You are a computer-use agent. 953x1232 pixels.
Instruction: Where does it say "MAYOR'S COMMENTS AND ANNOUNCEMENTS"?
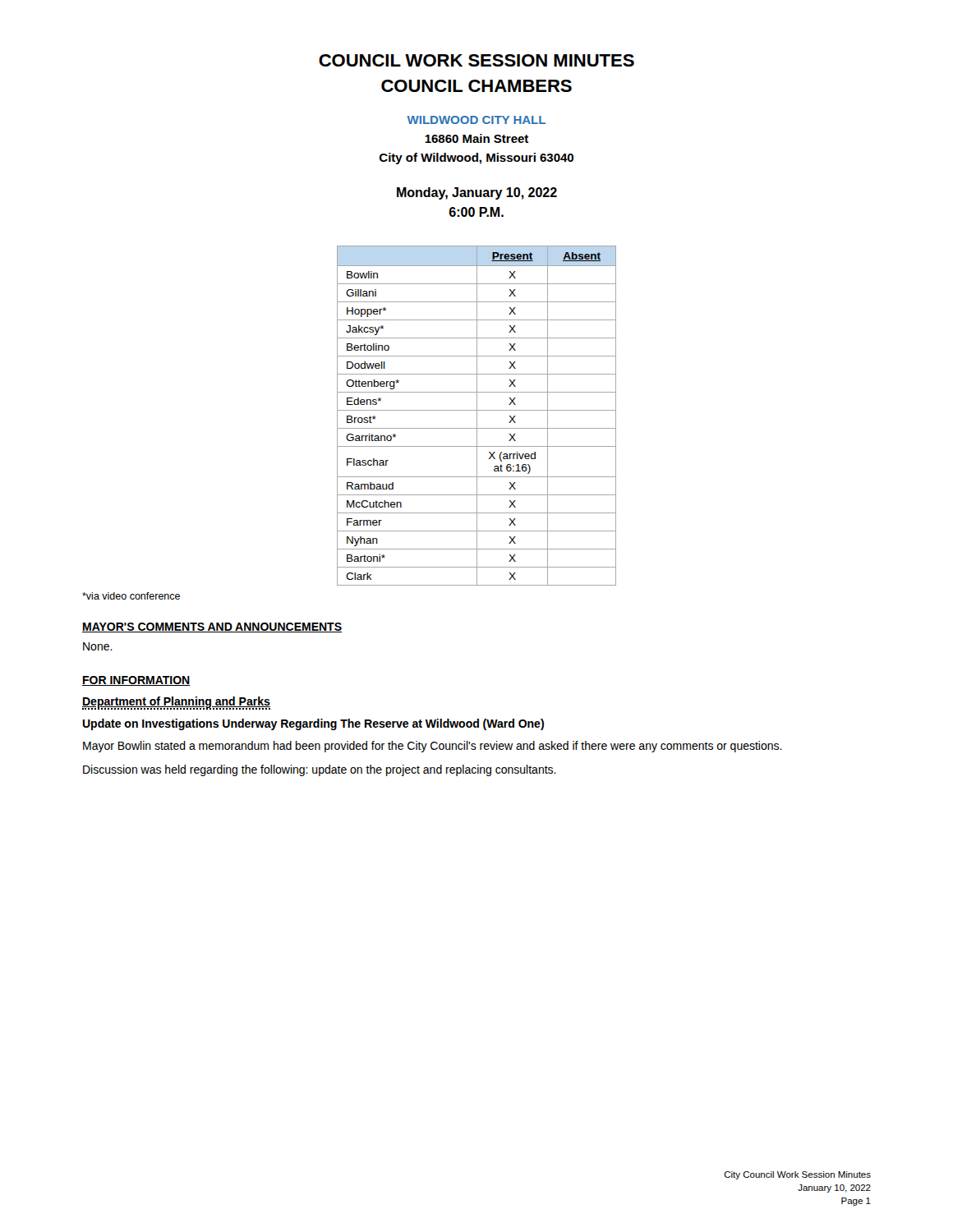(x=212, y=627)
